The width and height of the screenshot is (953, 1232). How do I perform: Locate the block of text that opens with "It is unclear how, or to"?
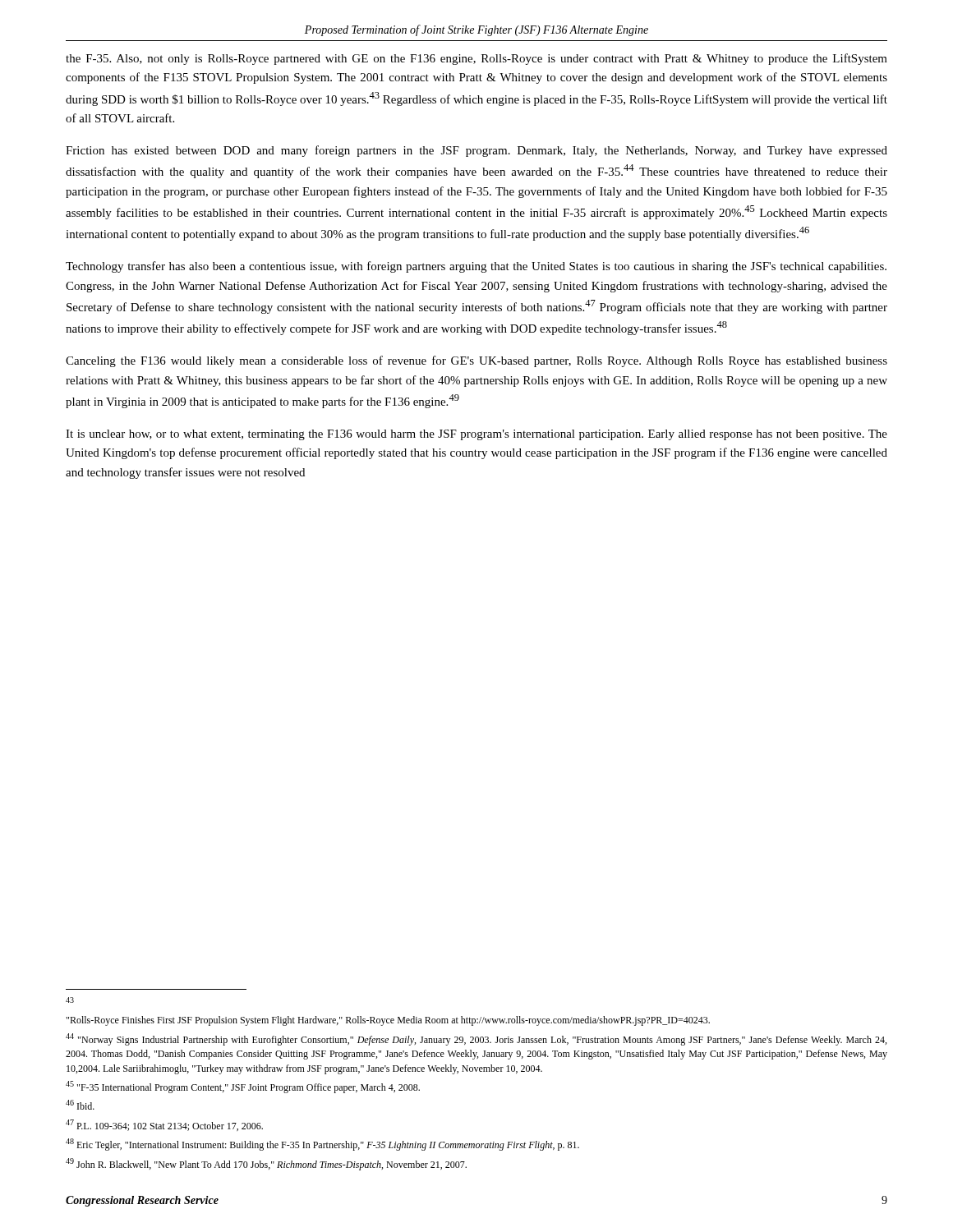(476, 453)
